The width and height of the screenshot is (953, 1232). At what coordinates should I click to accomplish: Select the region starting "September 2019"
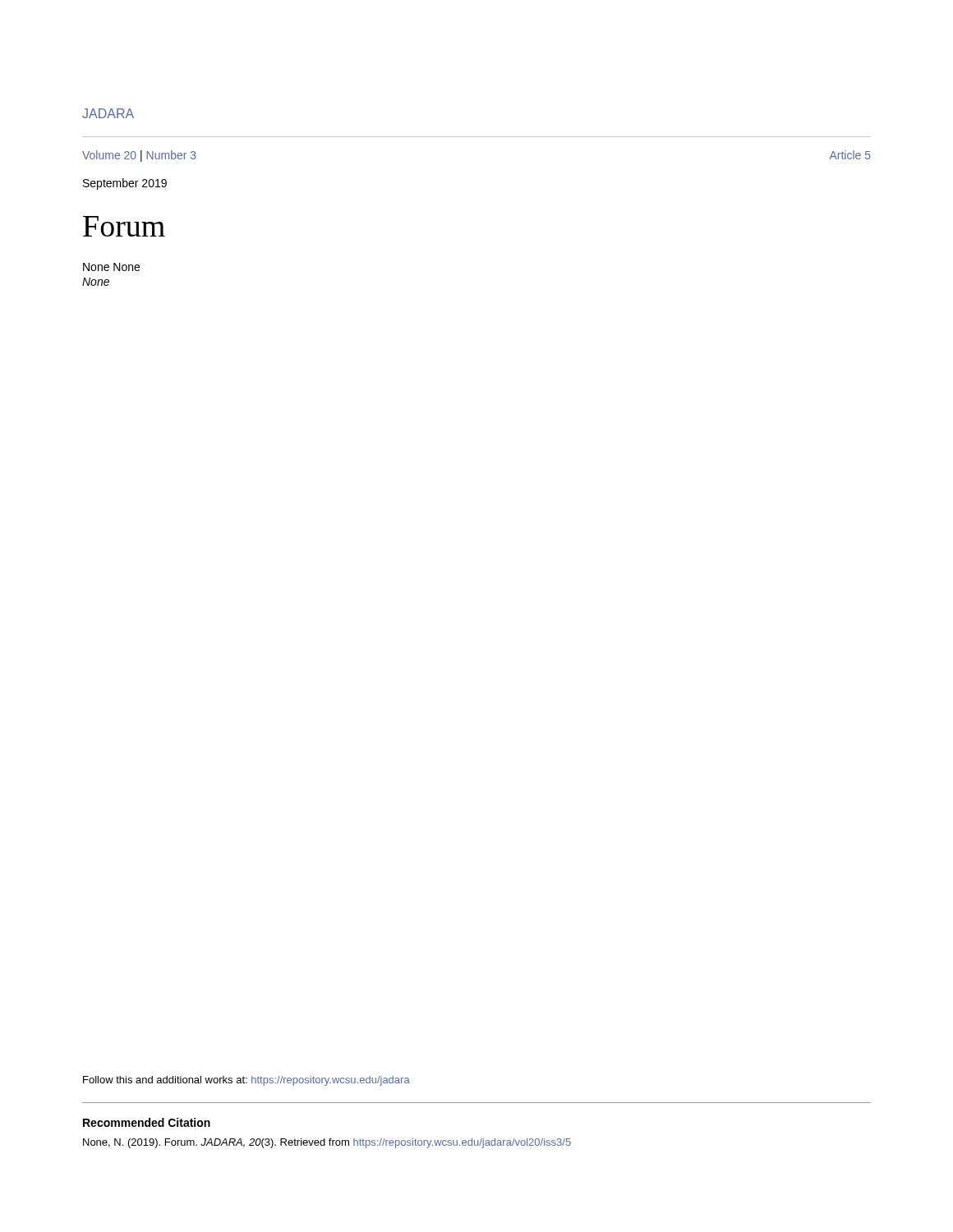[x=125, y=184]
